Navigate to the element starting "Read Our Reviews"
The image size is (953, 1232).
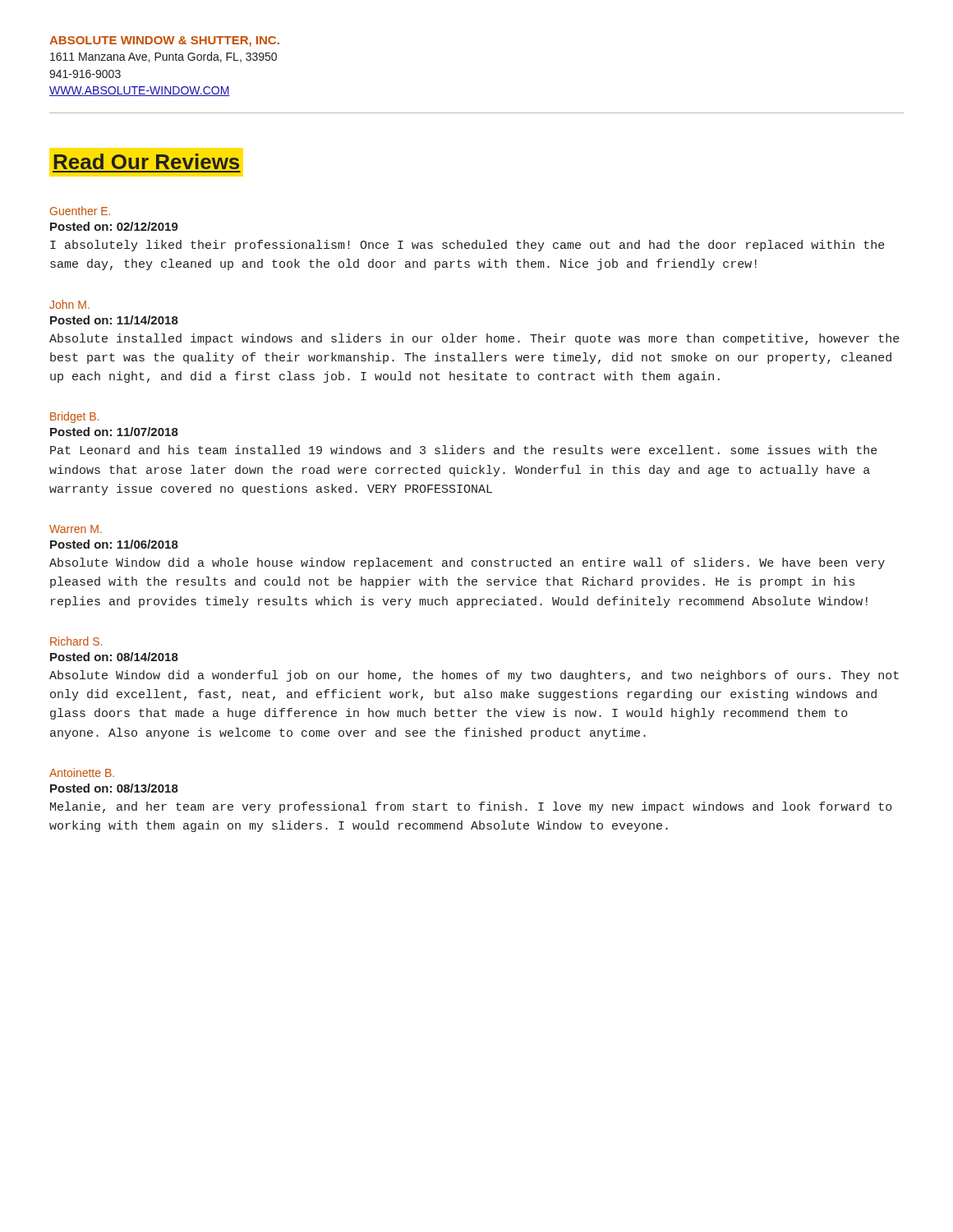(146, 162)
